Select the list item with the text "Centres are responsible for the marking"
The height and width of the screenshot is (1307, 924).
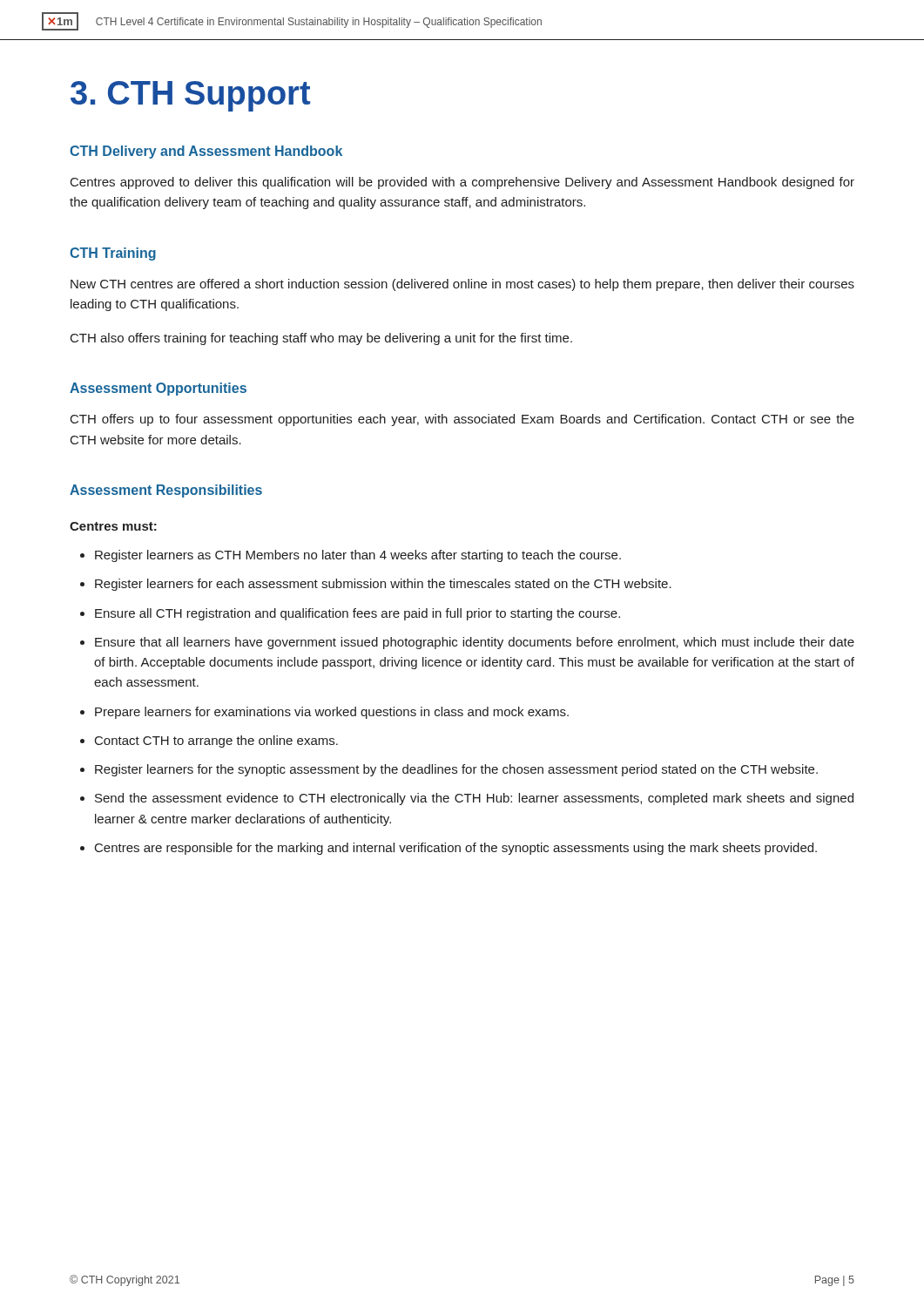[x=456, y=847]
